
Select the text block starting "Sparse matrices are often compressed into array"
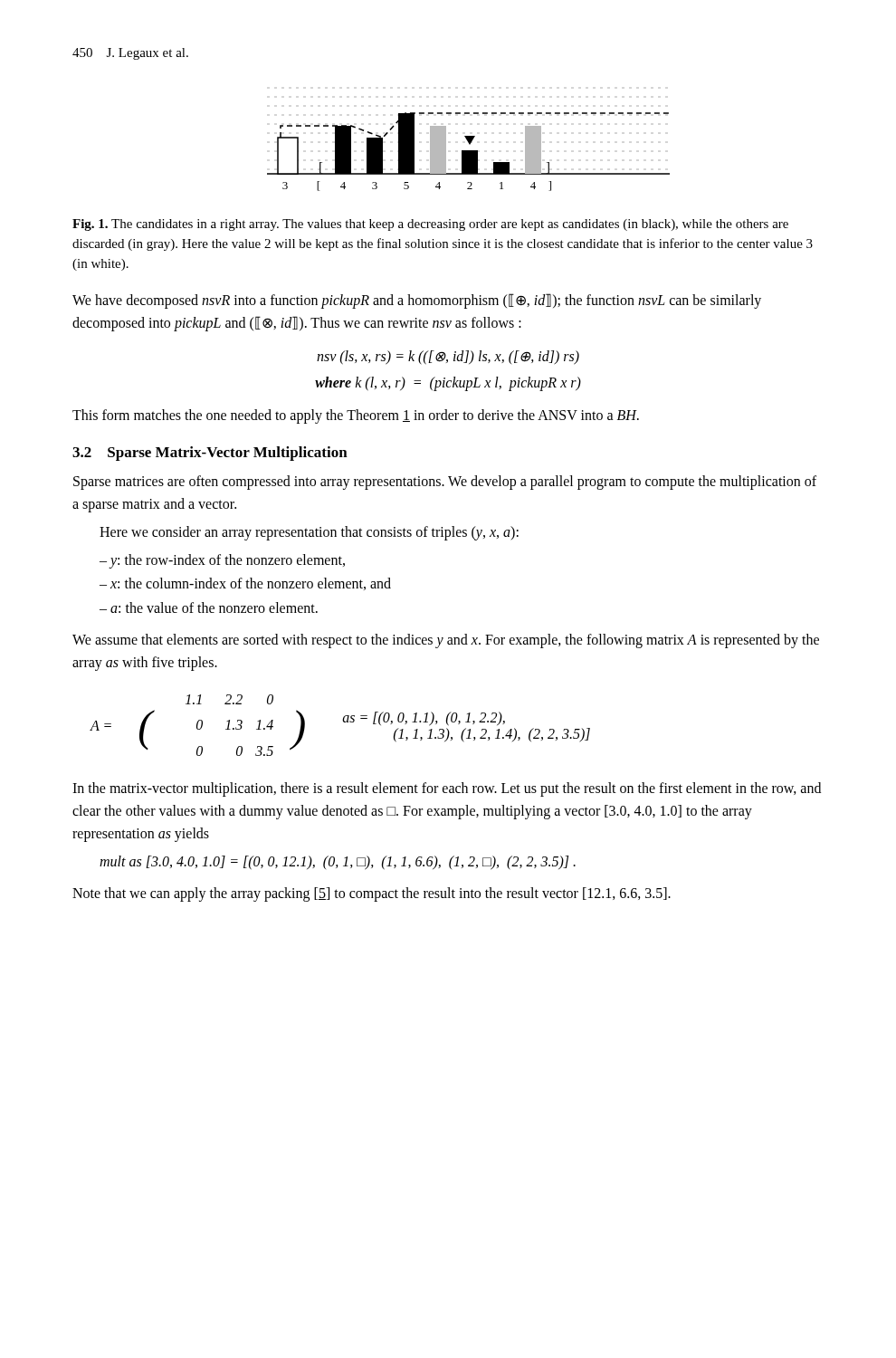click(x=444, y=493)
